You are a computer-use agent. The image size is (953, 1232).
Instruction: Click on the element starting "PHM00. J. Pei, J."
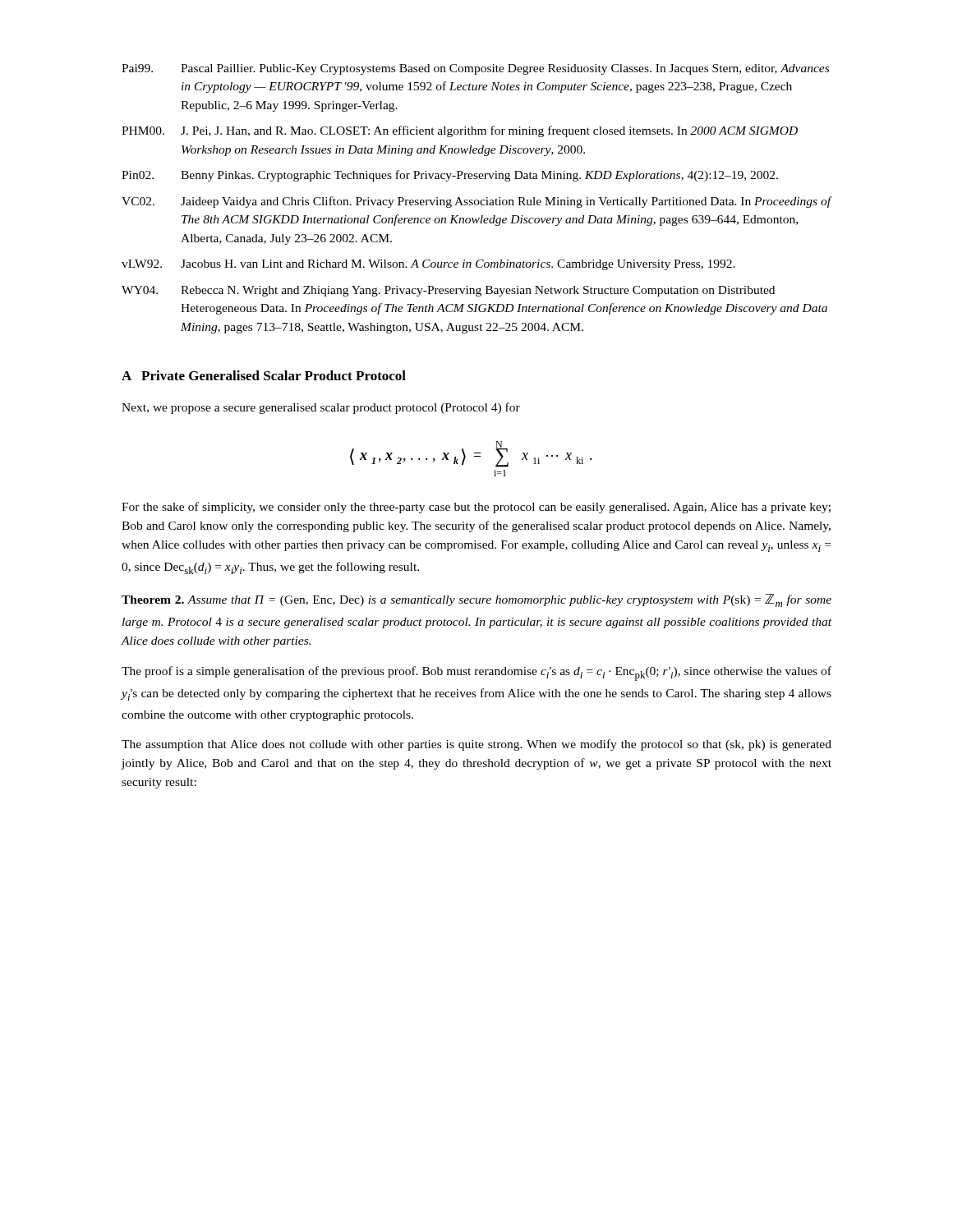(476, 142)
